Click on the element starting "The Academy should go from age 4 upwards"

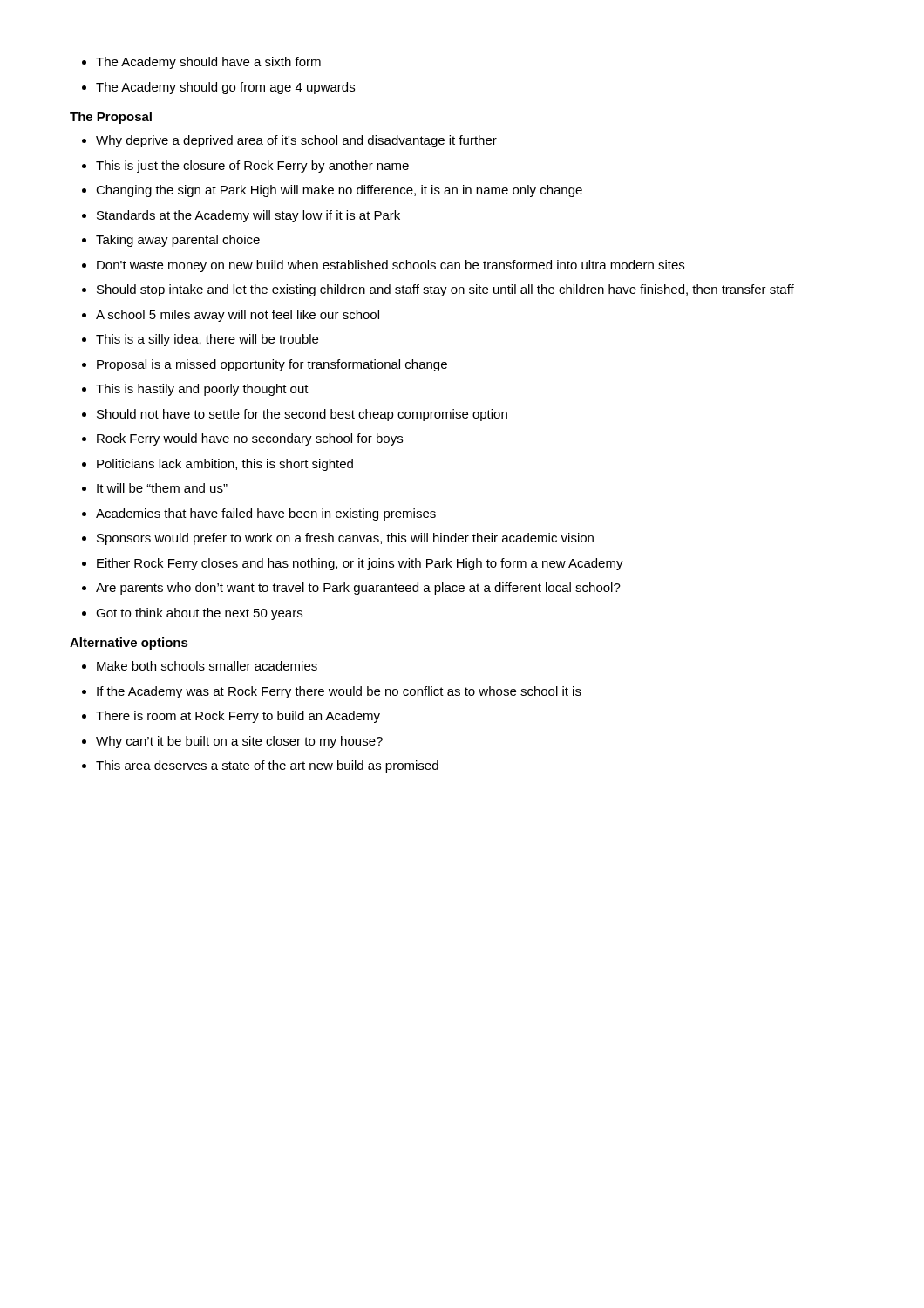click(226, 86)
